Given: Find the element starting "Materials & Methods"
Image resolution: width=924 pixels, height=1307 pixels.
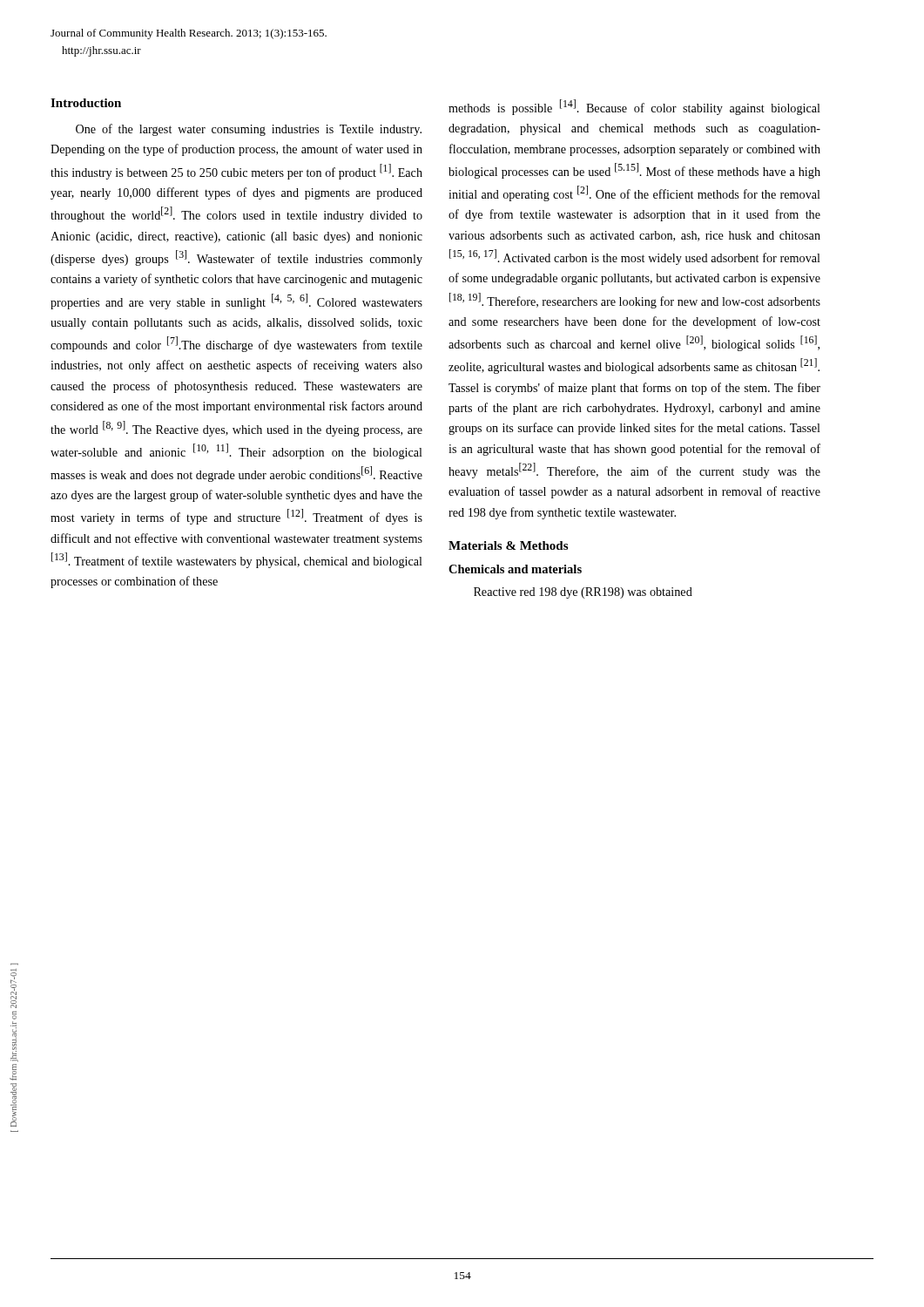Looking at the screenshot, I should click(x=508, y=546).
